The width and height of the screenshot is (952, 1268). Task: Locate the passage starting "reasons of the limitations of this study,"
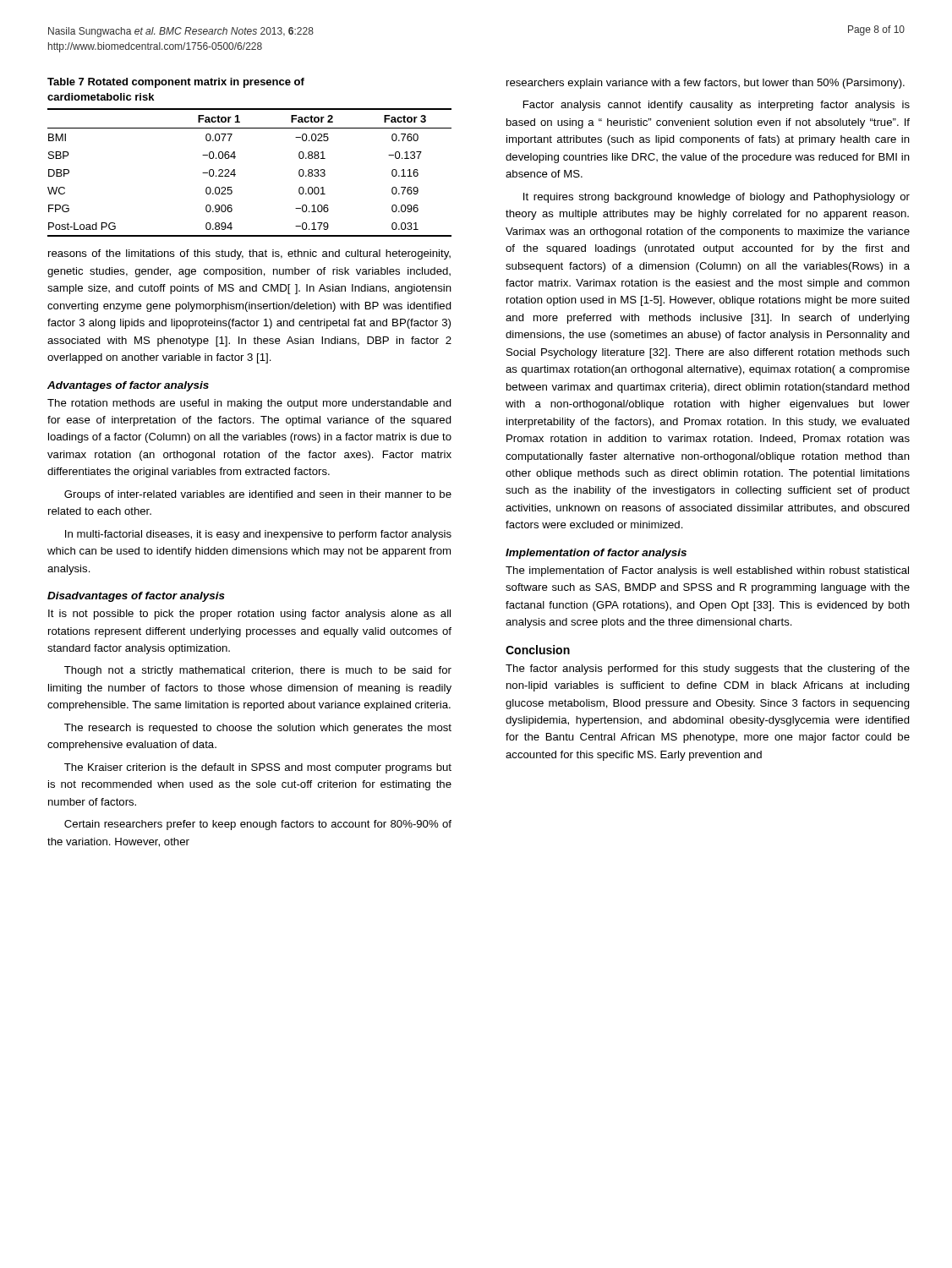tap(249, 306)
